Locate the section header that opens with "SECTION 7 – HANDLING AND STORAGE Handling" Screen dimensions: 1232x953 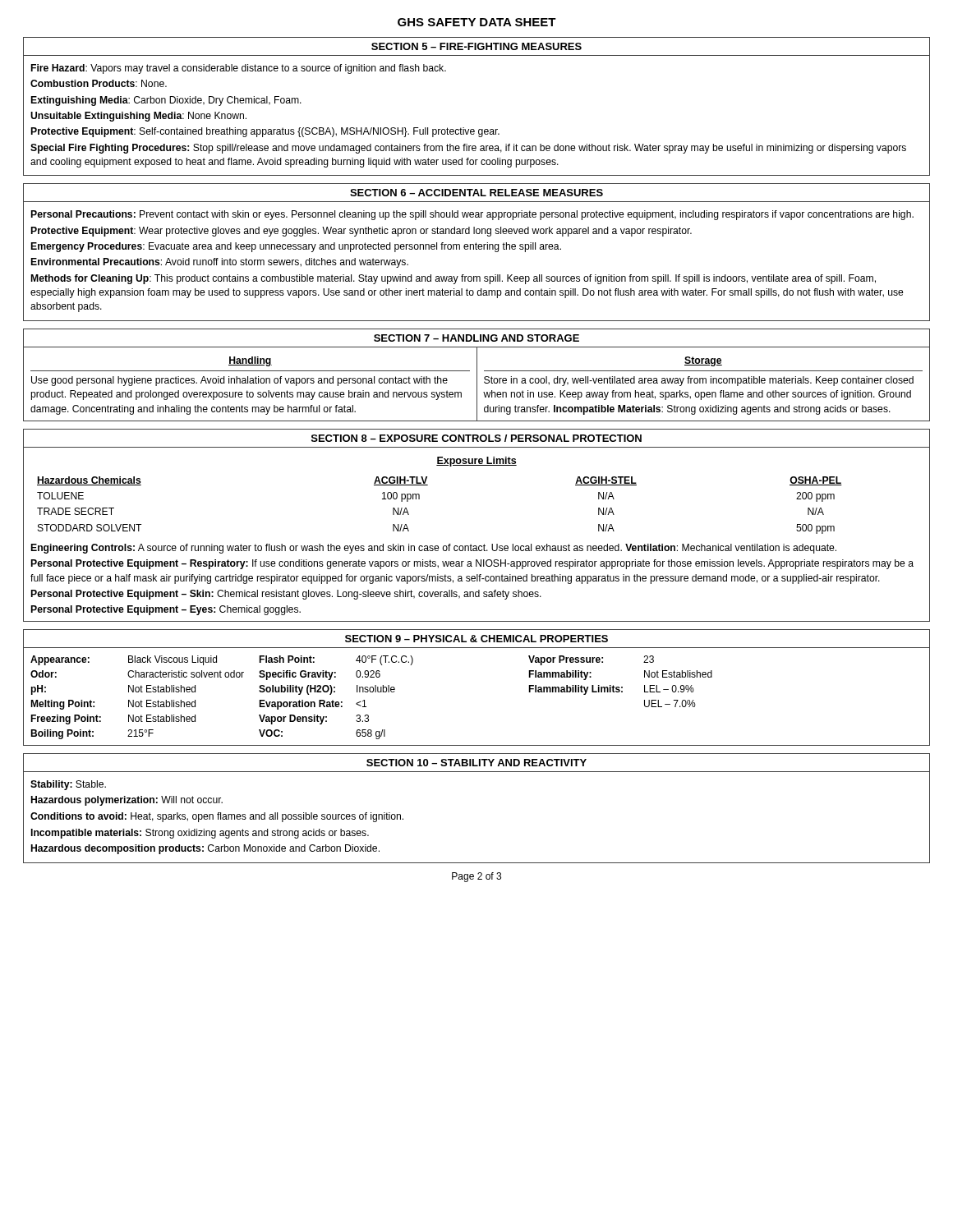coord(476,375)
